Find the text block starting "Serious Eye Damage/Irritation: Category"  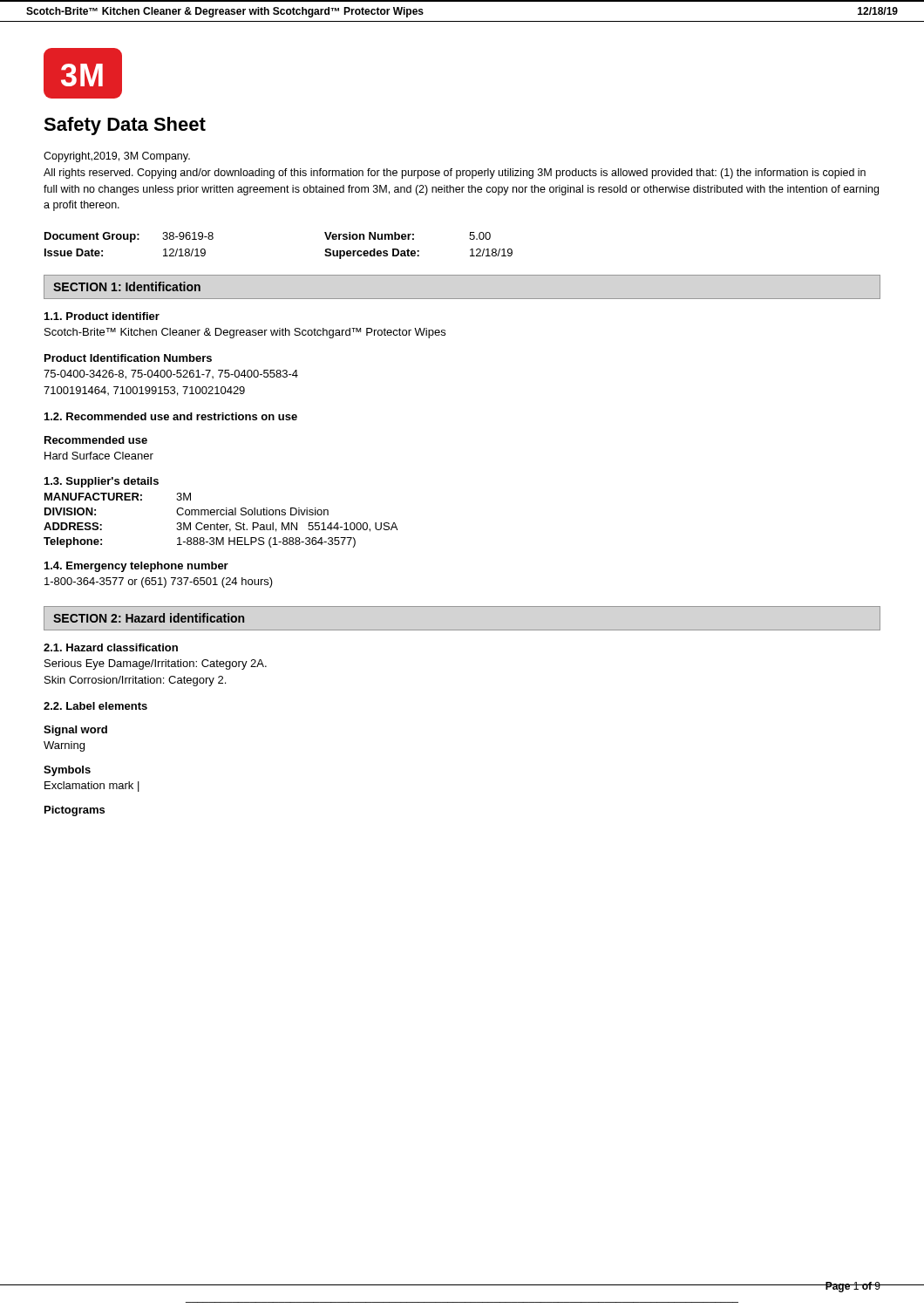(x=155, y=672)
